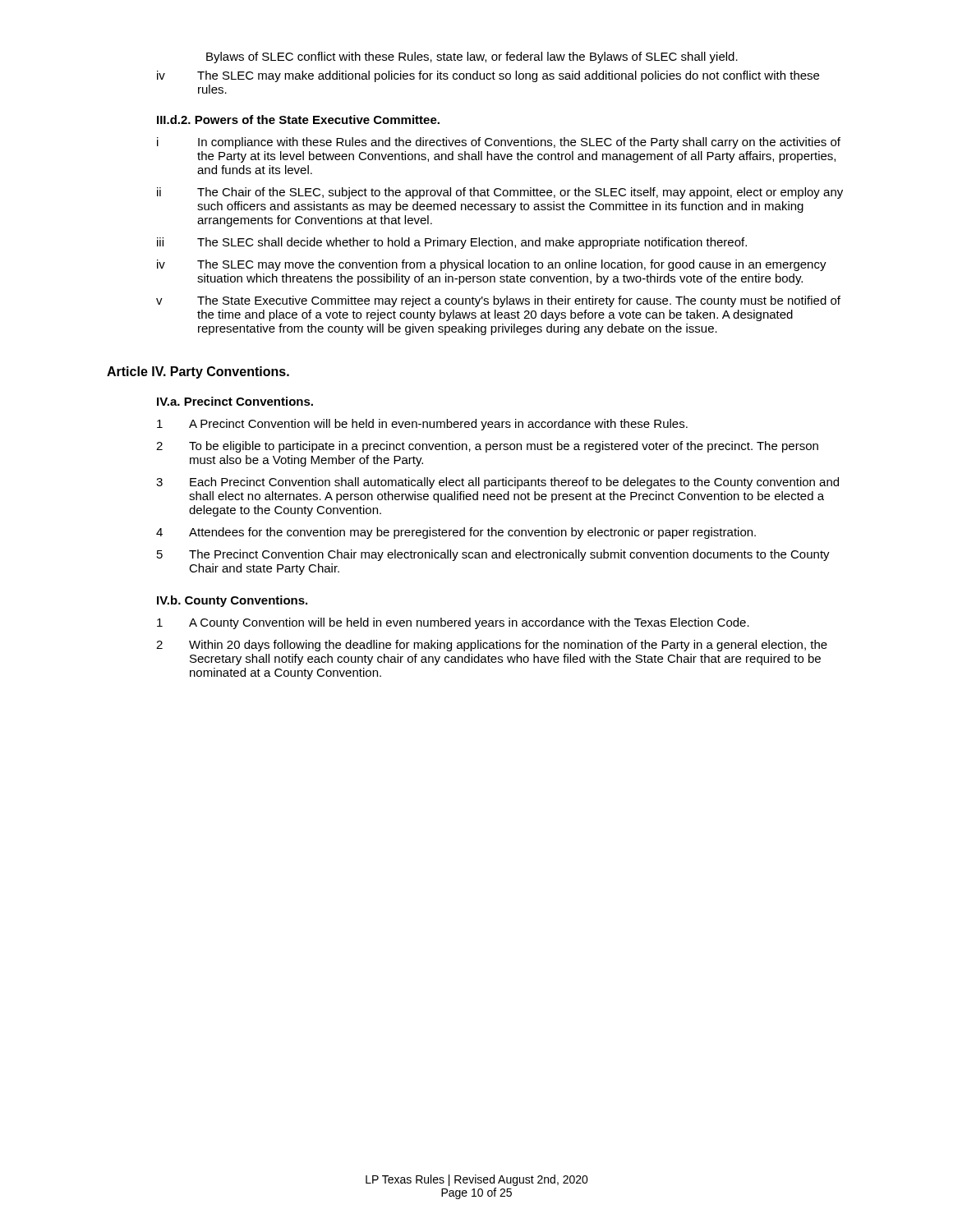The height and width of the screenshot is (1232, 953).
Task: Locate the passage starting "III.d.2. Powers of the State"
Action: [298, 120]
